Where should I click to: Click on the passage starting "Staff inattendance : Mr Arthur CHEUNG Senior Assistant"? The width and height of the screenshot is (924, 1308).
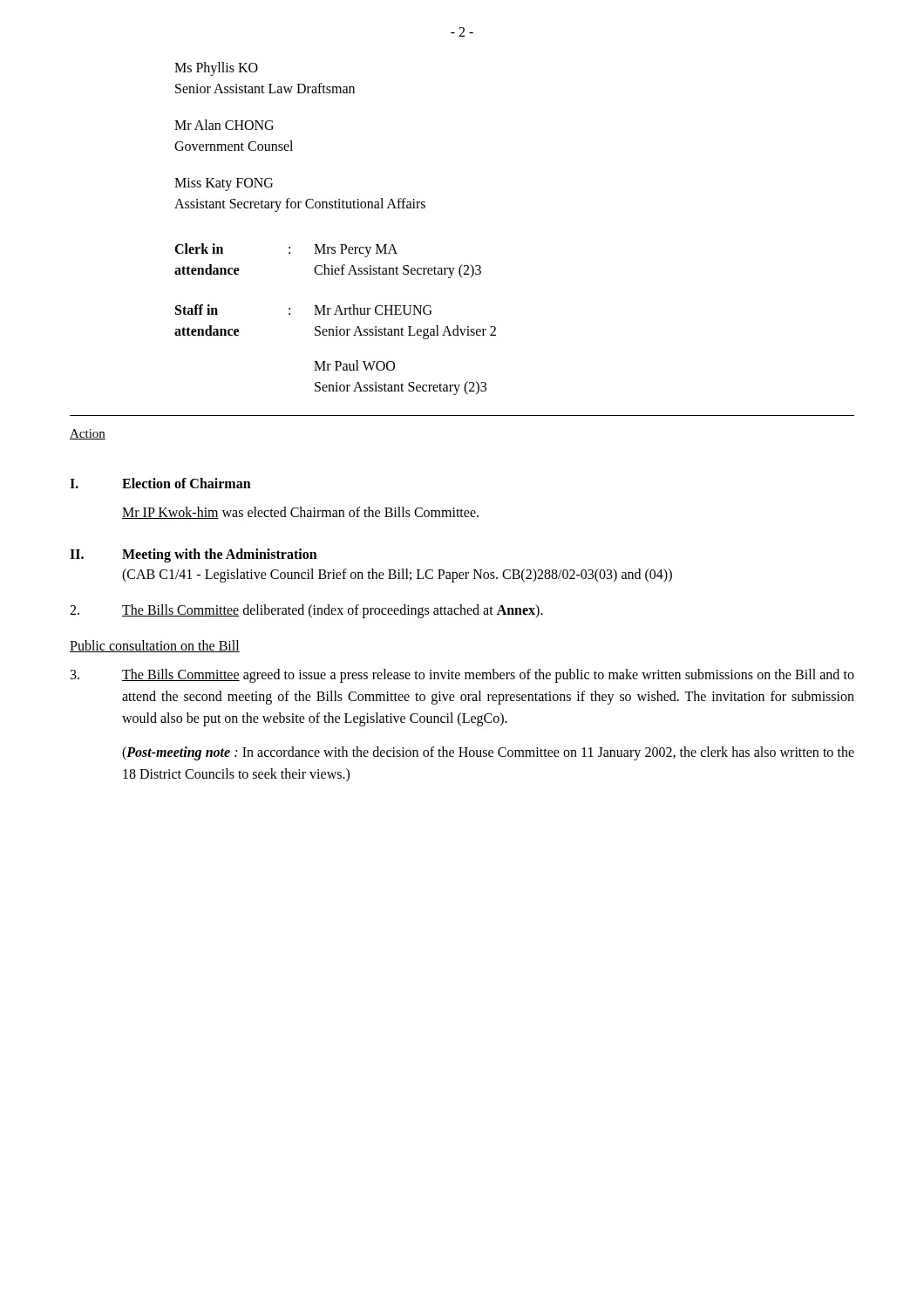pyautogui.click(x=192, y=309)
